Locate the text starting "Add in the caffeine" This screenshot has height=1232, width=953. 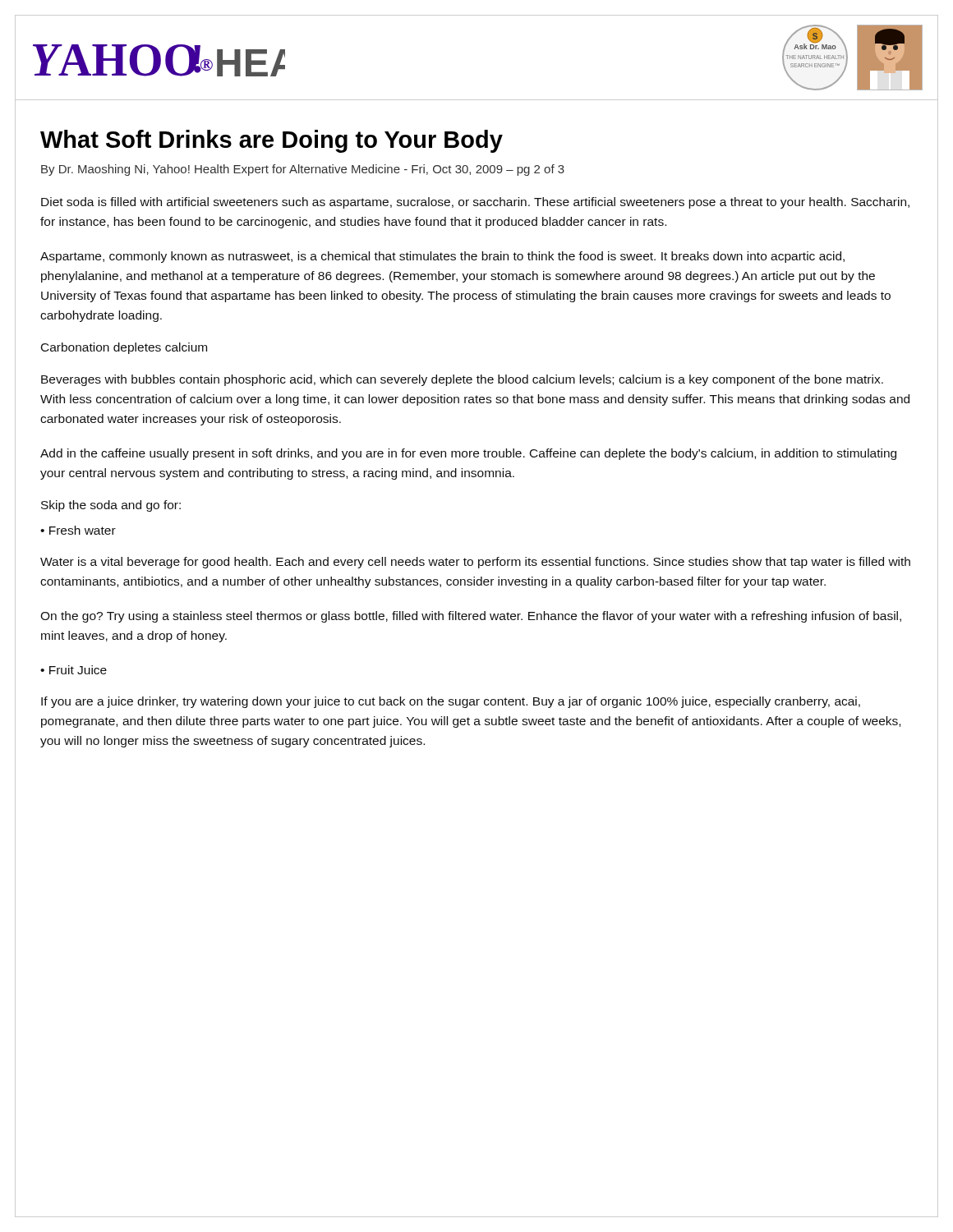469,463
